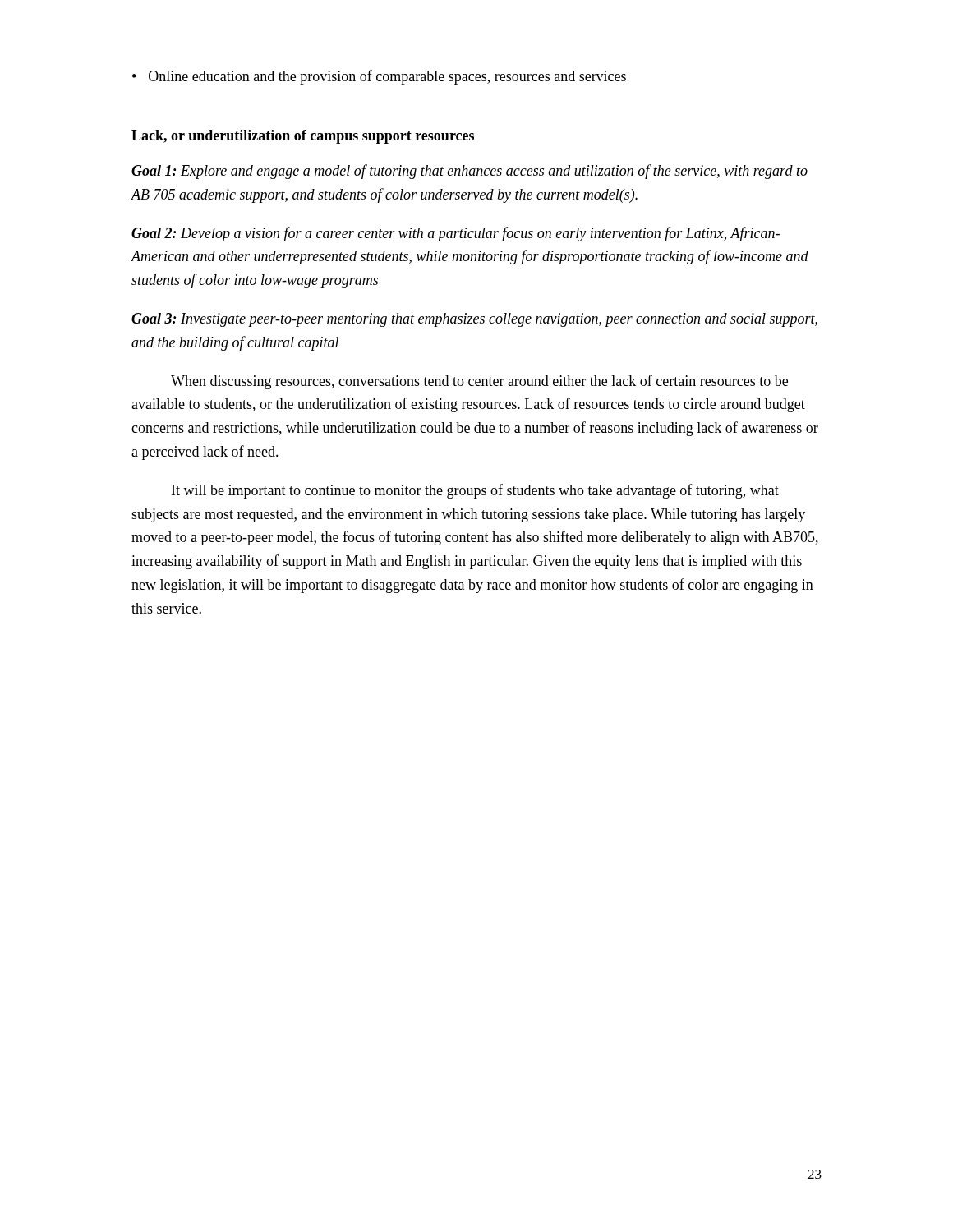953x1232 pixels.
Task: Point to the block starting "Goal 2: Develop a vision for a"
Action: pos(470,257)
